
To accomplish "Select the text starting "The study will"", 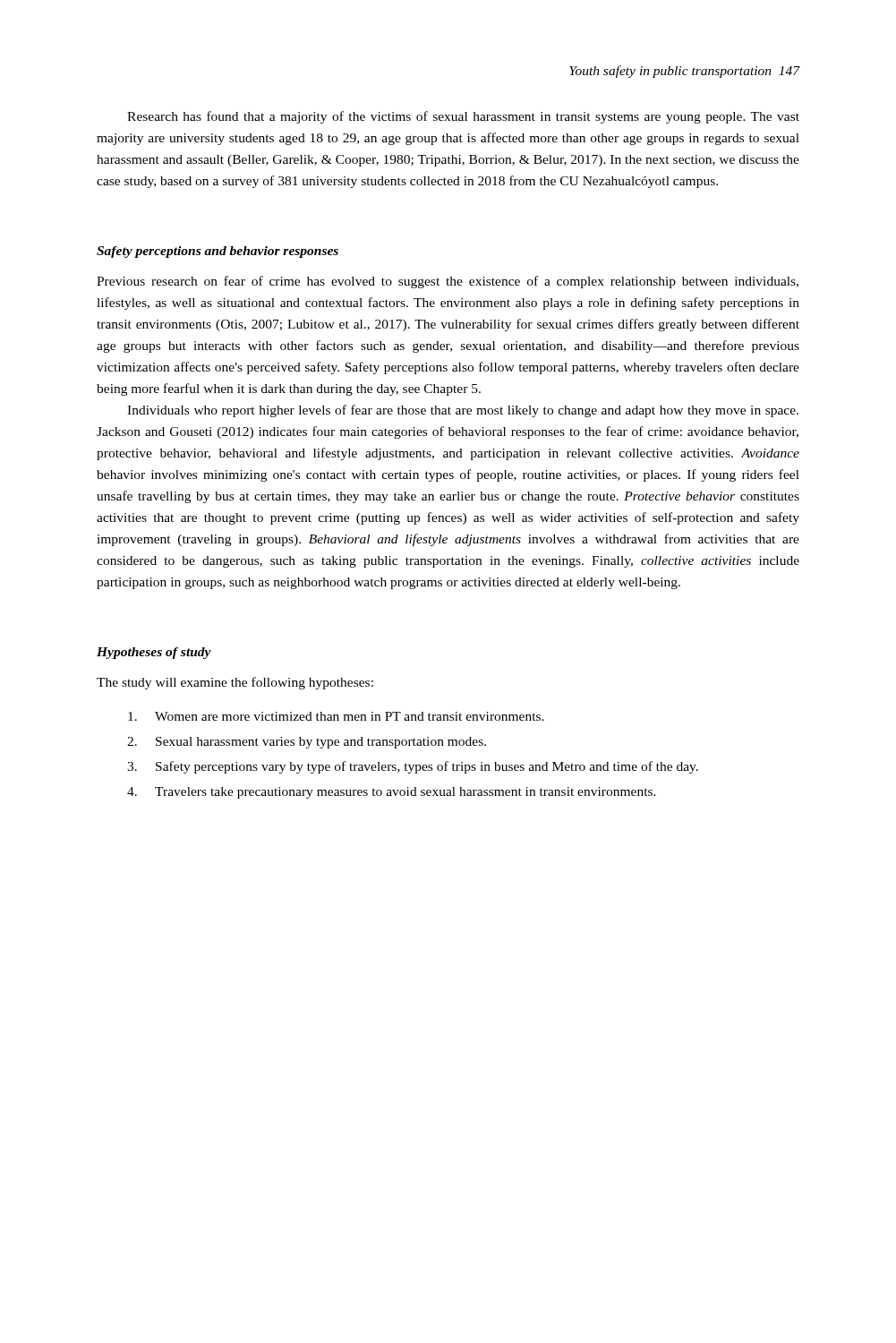I will pyautogui.click(x=235, y=683).
